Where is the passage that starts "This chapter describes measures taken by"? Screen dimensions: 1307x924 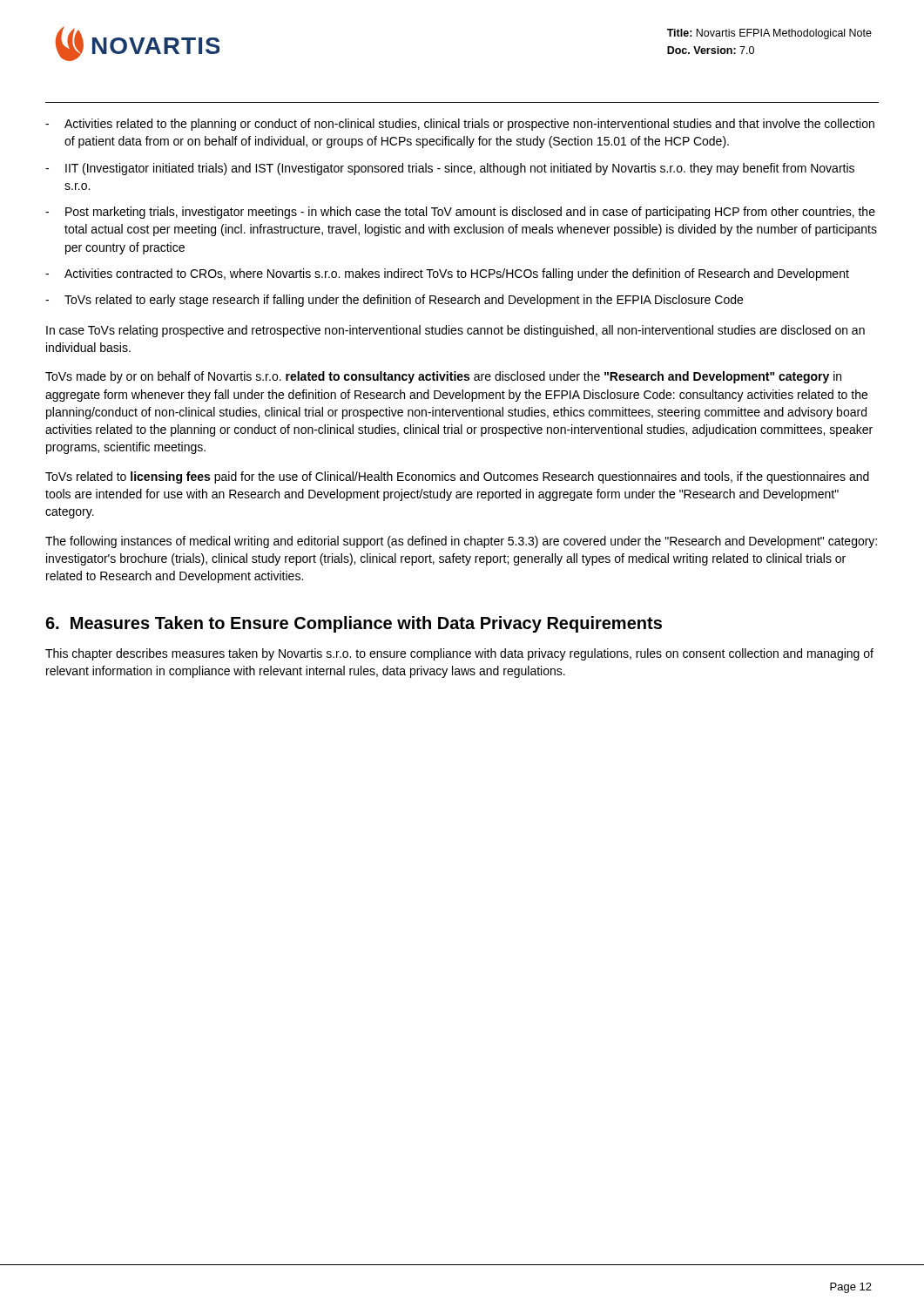459,662
